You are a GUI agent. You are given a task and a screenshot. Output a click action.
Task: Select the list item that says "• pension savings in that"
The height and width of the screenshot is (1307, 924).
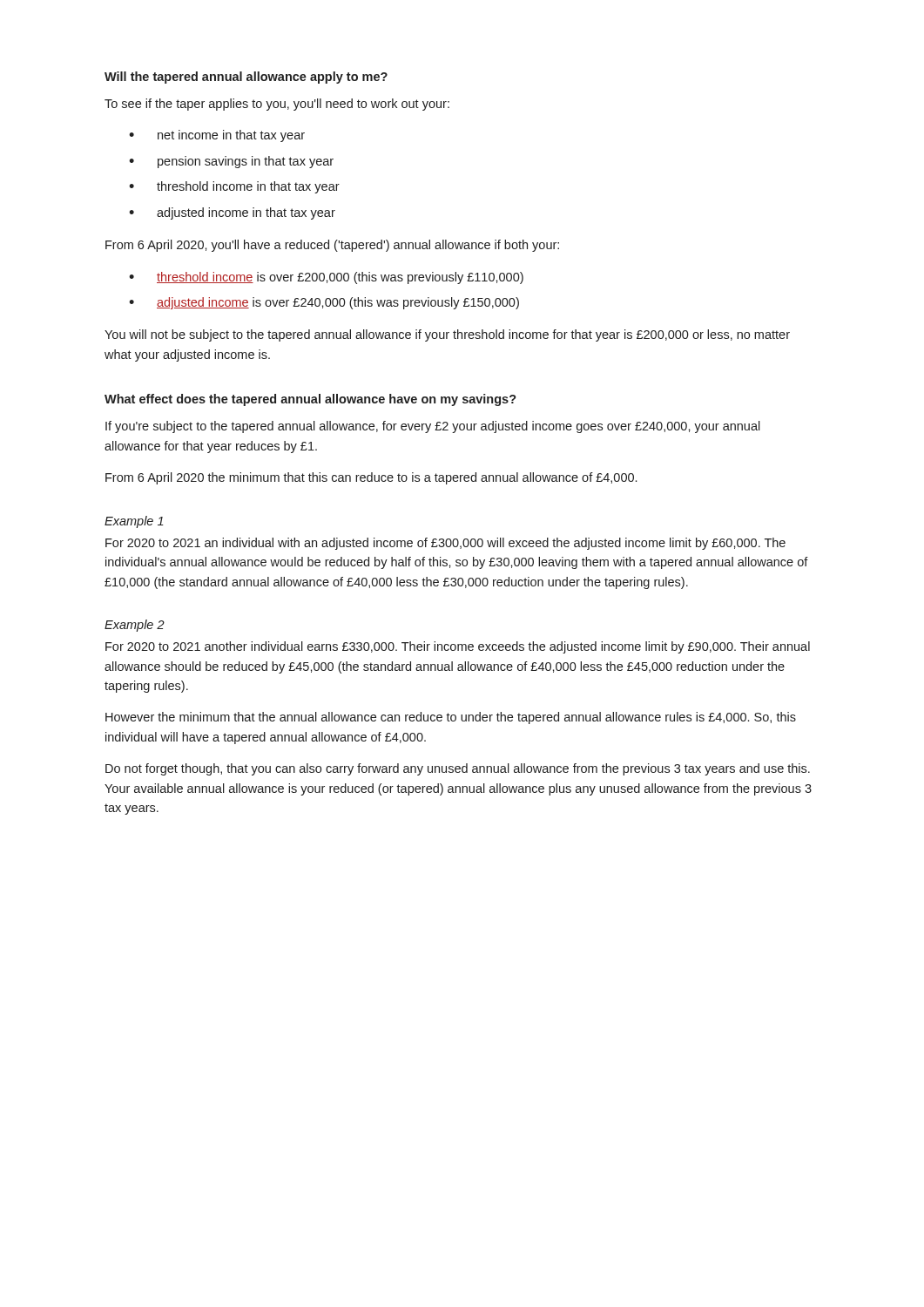tap(231, 162)
